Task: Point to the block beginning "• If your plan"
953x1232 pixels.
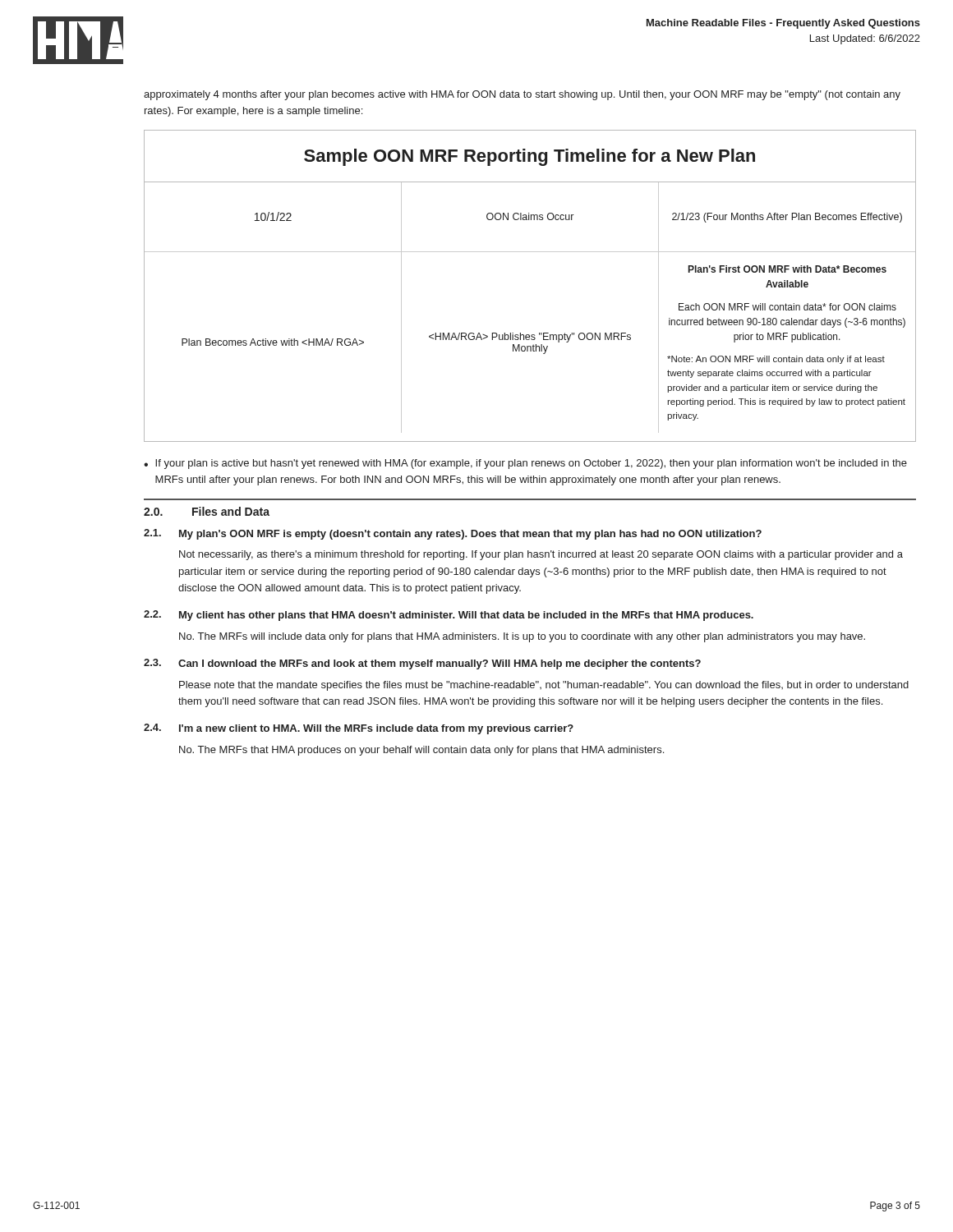Action: click(530, 472)
